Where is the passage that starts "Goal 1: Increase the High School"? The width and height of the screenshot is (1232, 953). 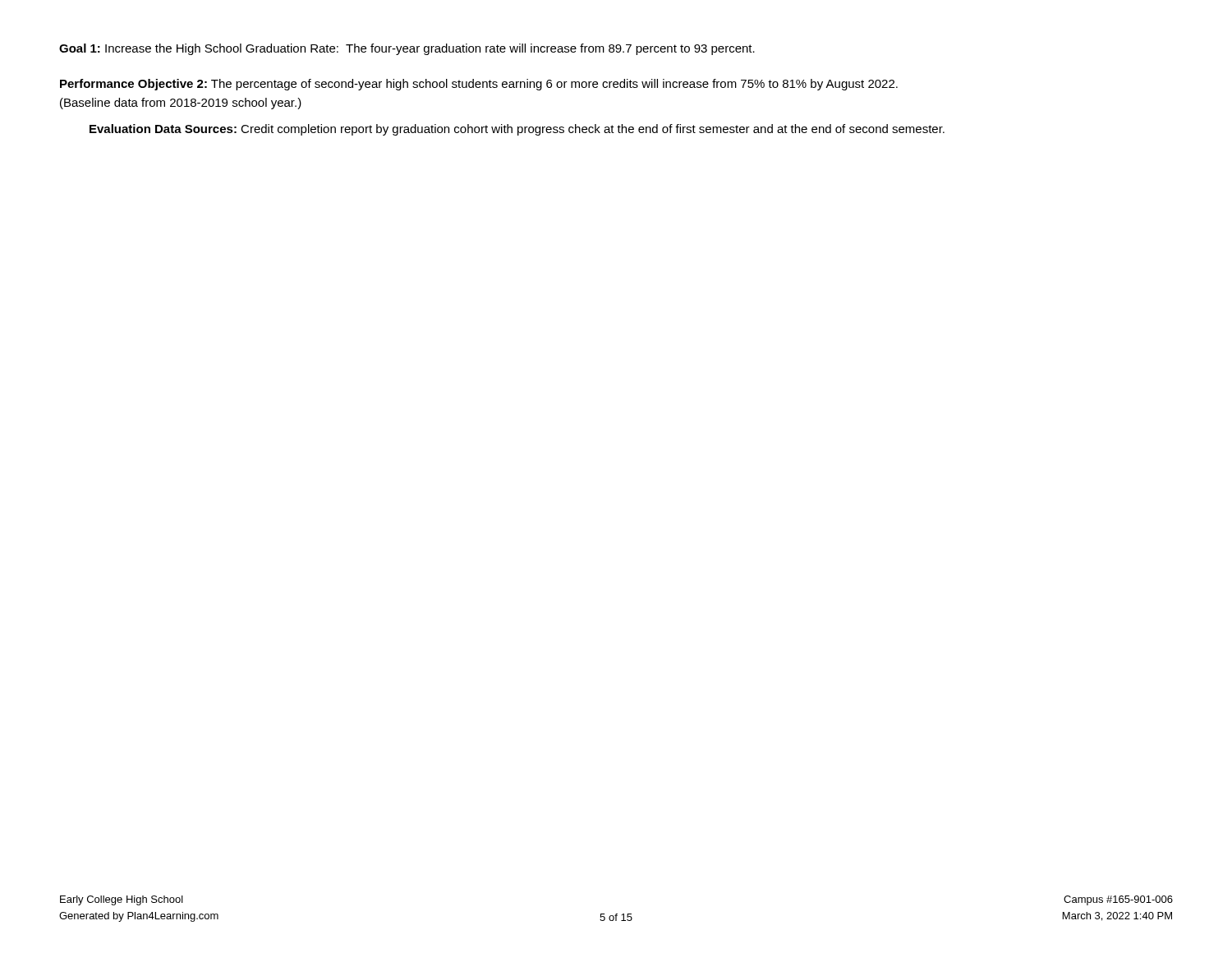pyautogui.click(x=407, y=48)
